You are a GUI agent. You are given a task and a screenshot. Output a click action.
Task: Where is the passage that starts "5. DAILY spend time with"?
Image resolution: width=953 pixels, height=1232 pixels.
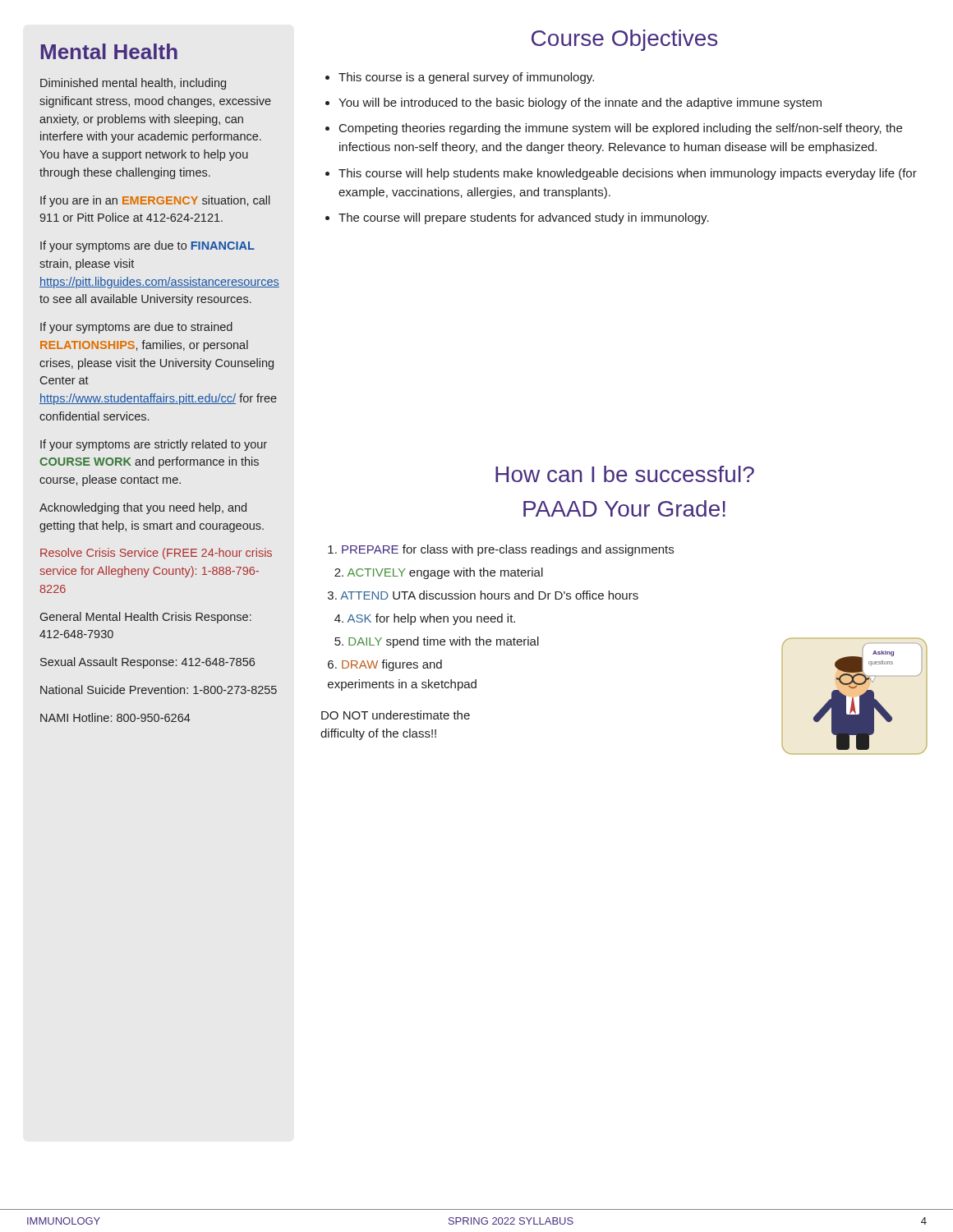[430, 641]
